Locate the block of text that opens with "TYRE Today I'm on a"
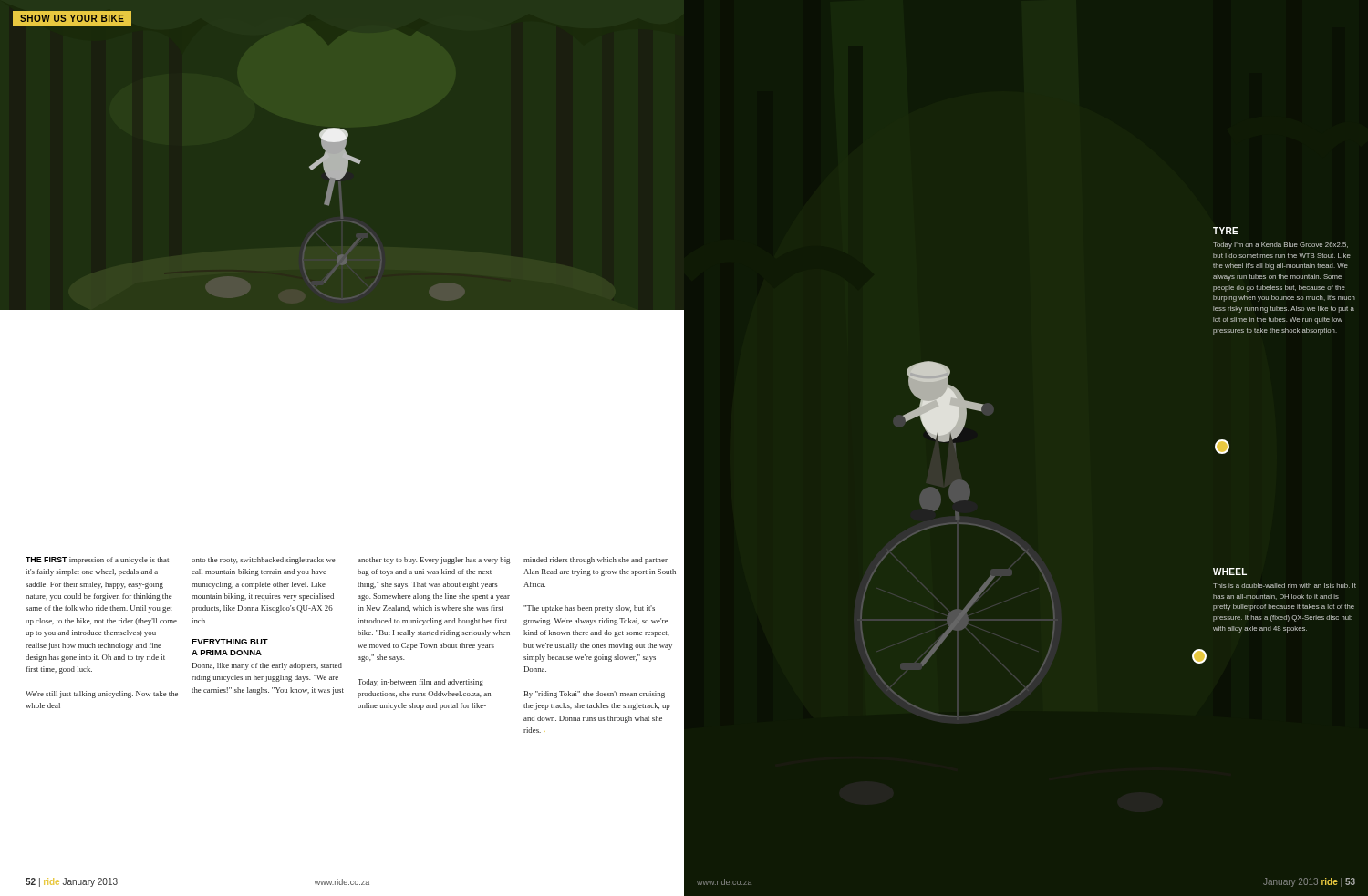The height and width of the screenshot is (896, 1368). tap(1285, 281)
